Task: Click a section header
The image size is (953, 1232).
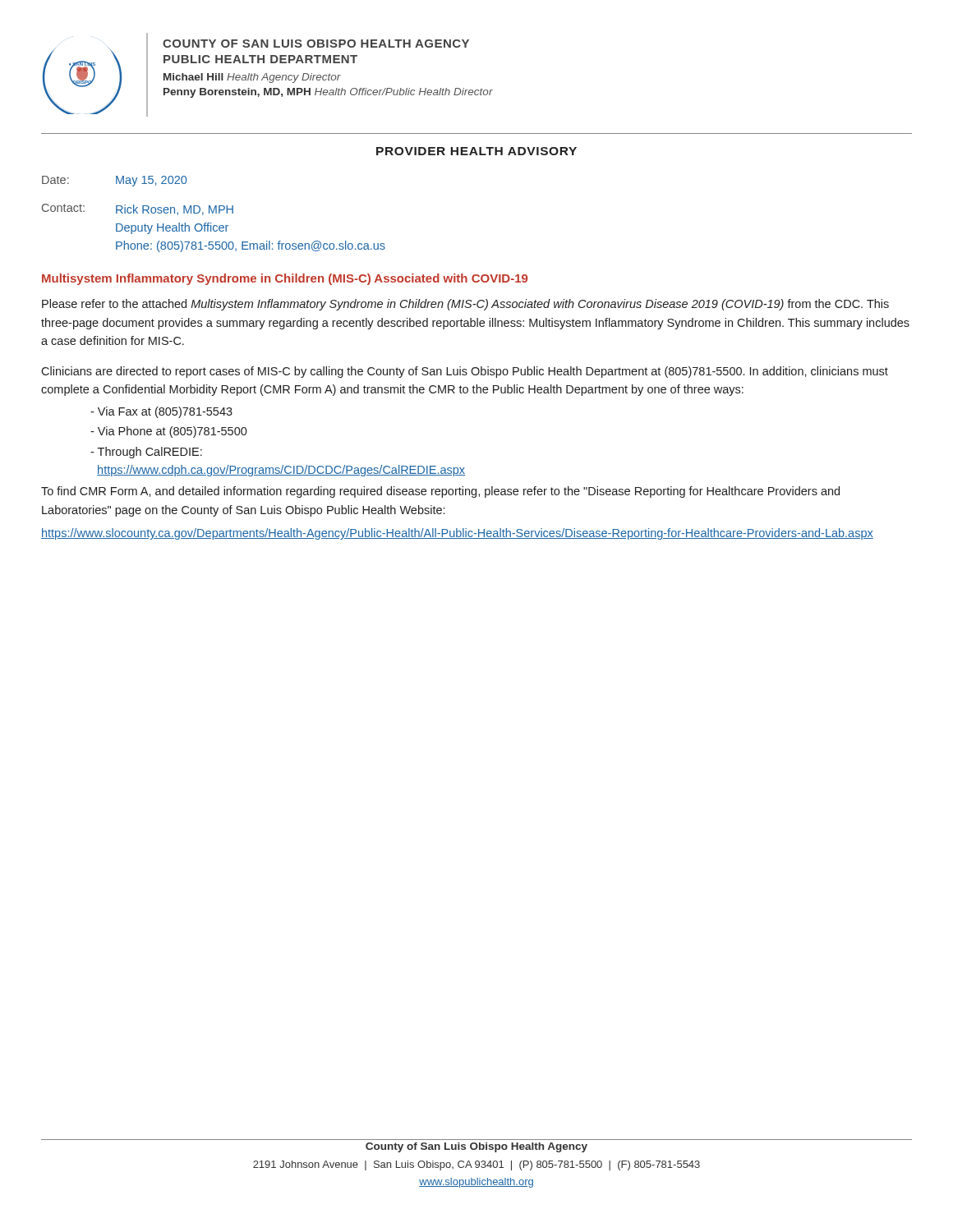Action: (x=285, y=278)
